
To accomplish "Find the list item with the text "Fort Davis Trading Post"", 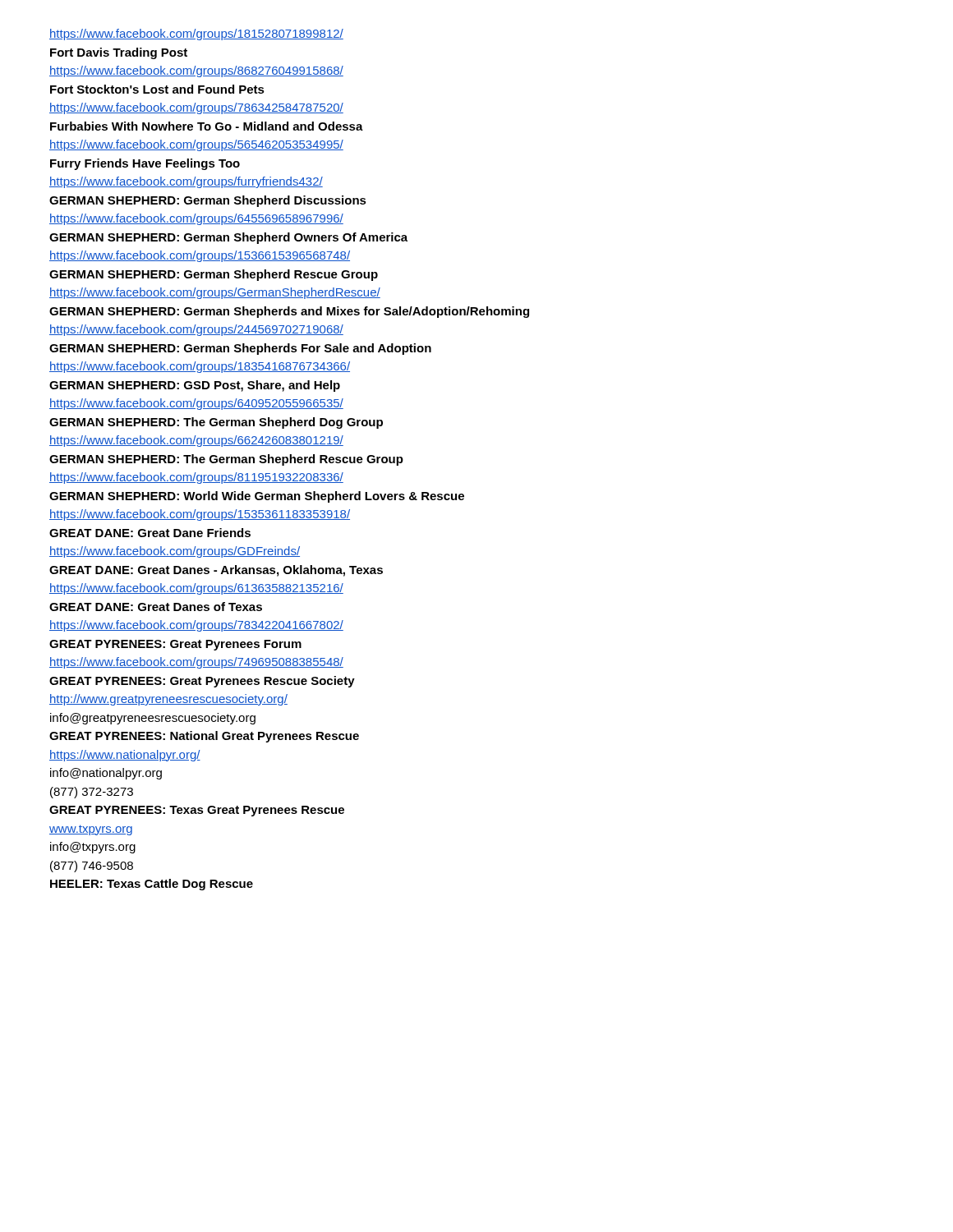I will 118,52.
